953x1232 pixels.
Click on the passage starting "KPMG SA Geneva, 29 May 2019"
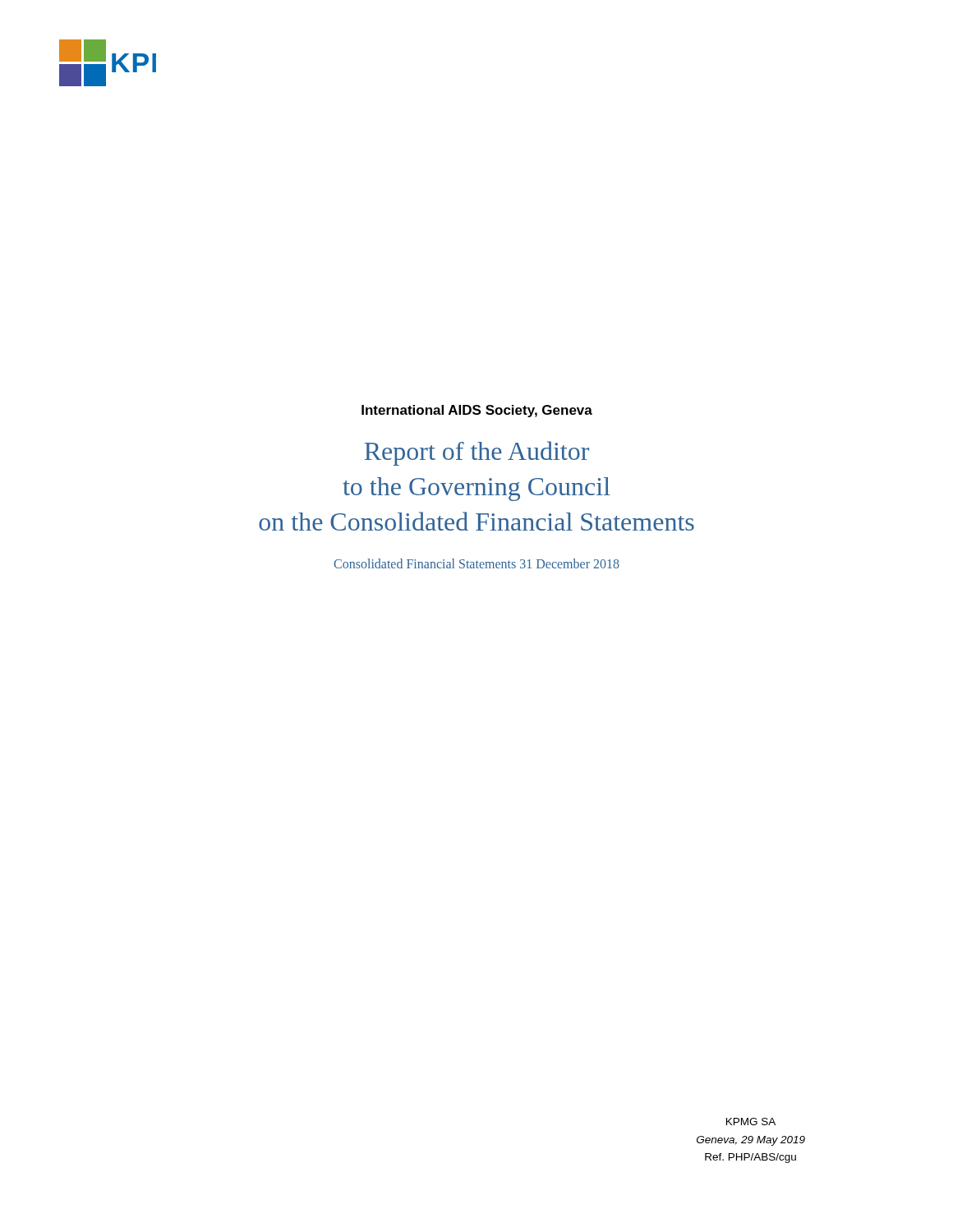point(751,1139)
